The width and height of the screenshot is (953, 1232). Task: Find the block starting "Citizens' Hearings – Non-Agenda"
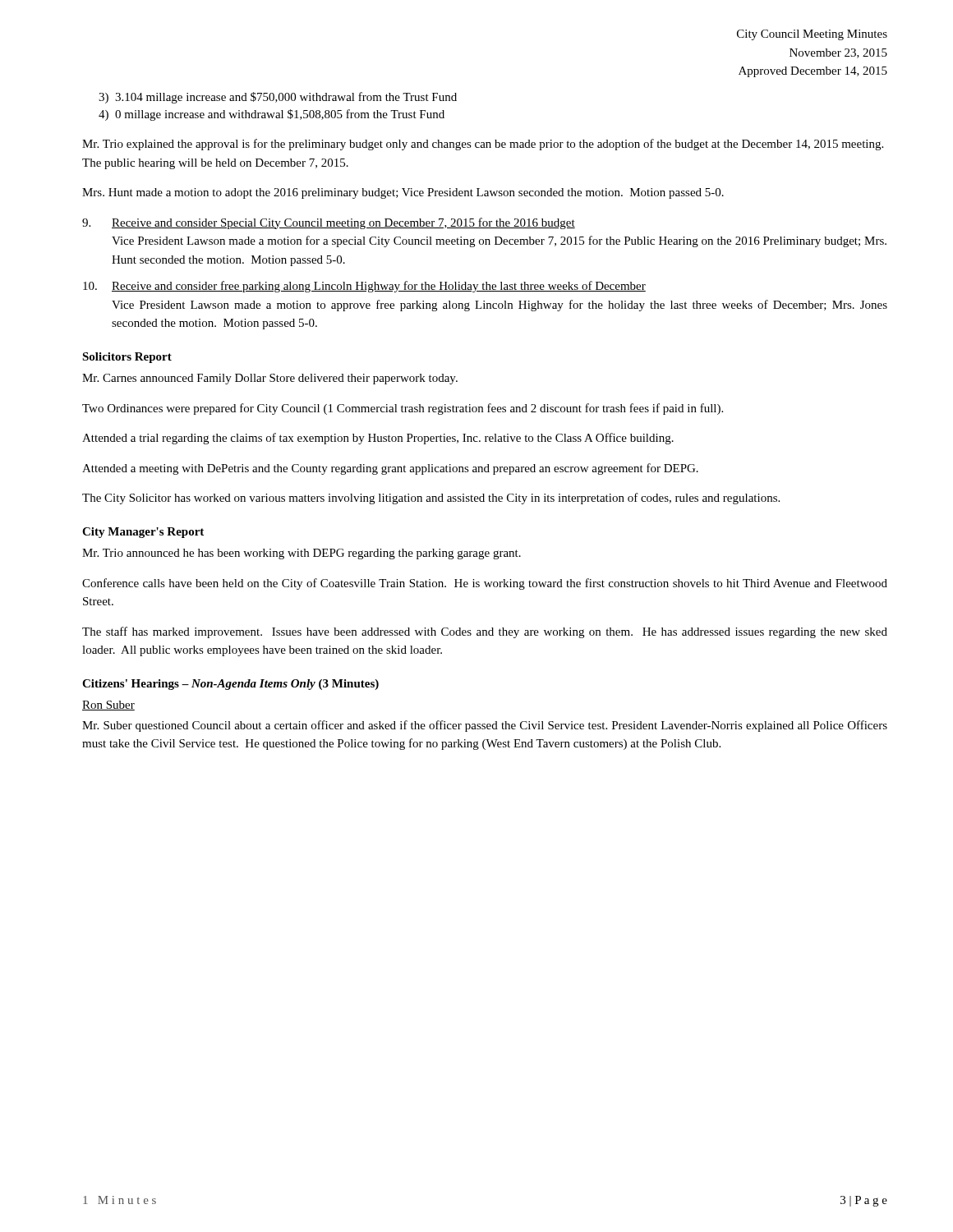click(x=231, y=683)
